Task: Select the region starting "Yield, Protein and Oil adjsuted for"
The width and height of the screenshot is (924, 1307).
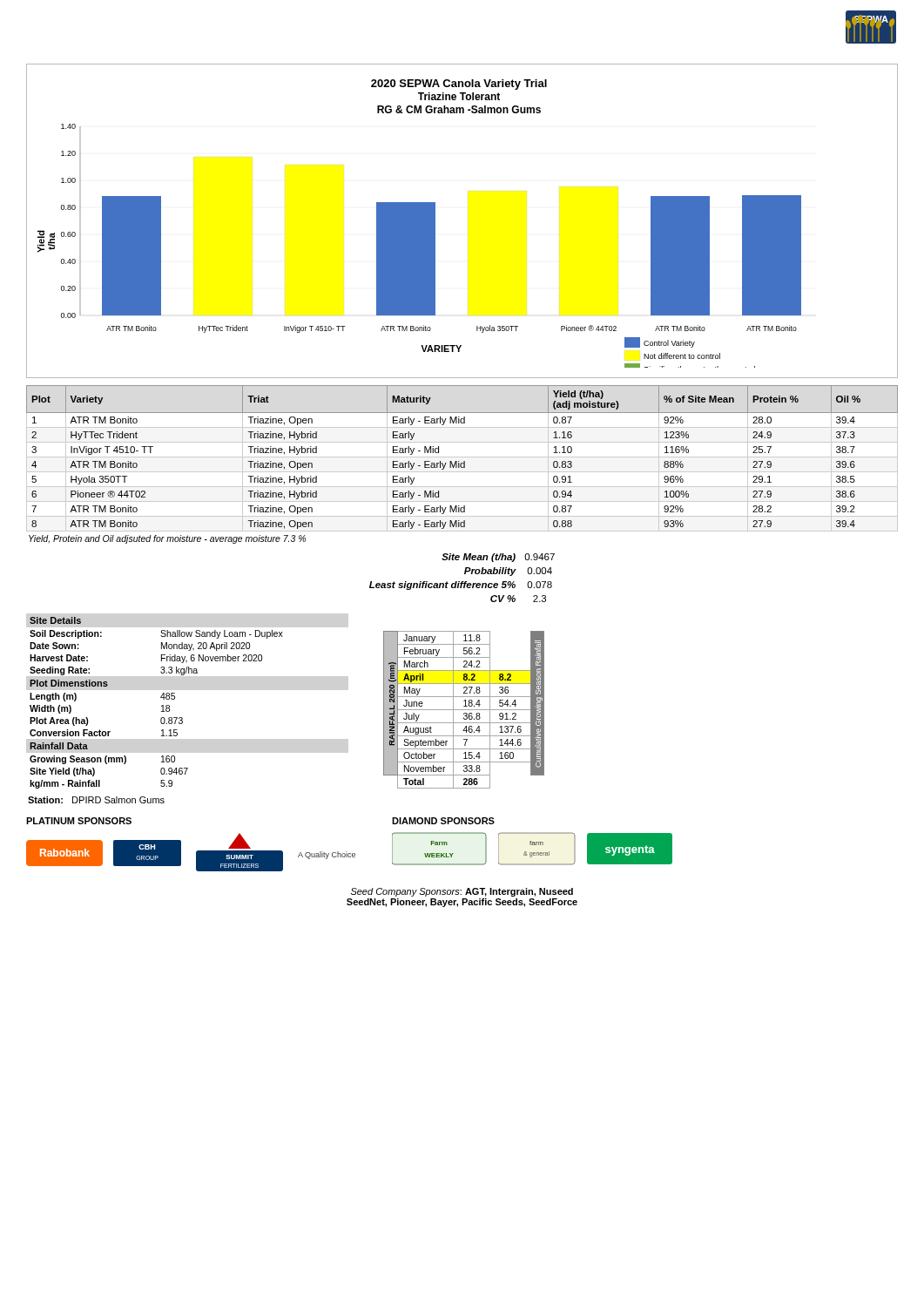Action: (x=167, y=538)
